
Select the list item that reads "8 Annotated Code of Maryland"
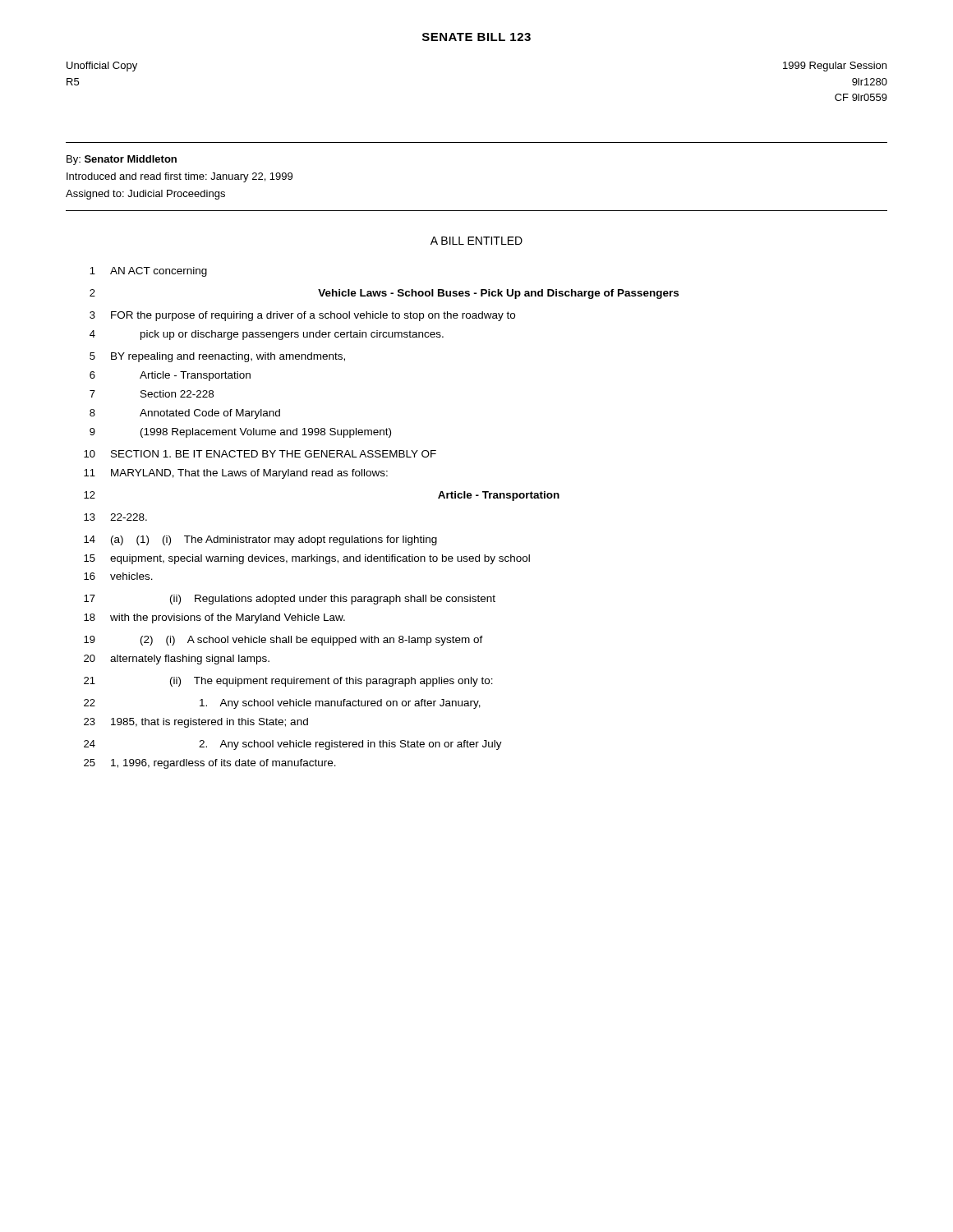(185, 414)
